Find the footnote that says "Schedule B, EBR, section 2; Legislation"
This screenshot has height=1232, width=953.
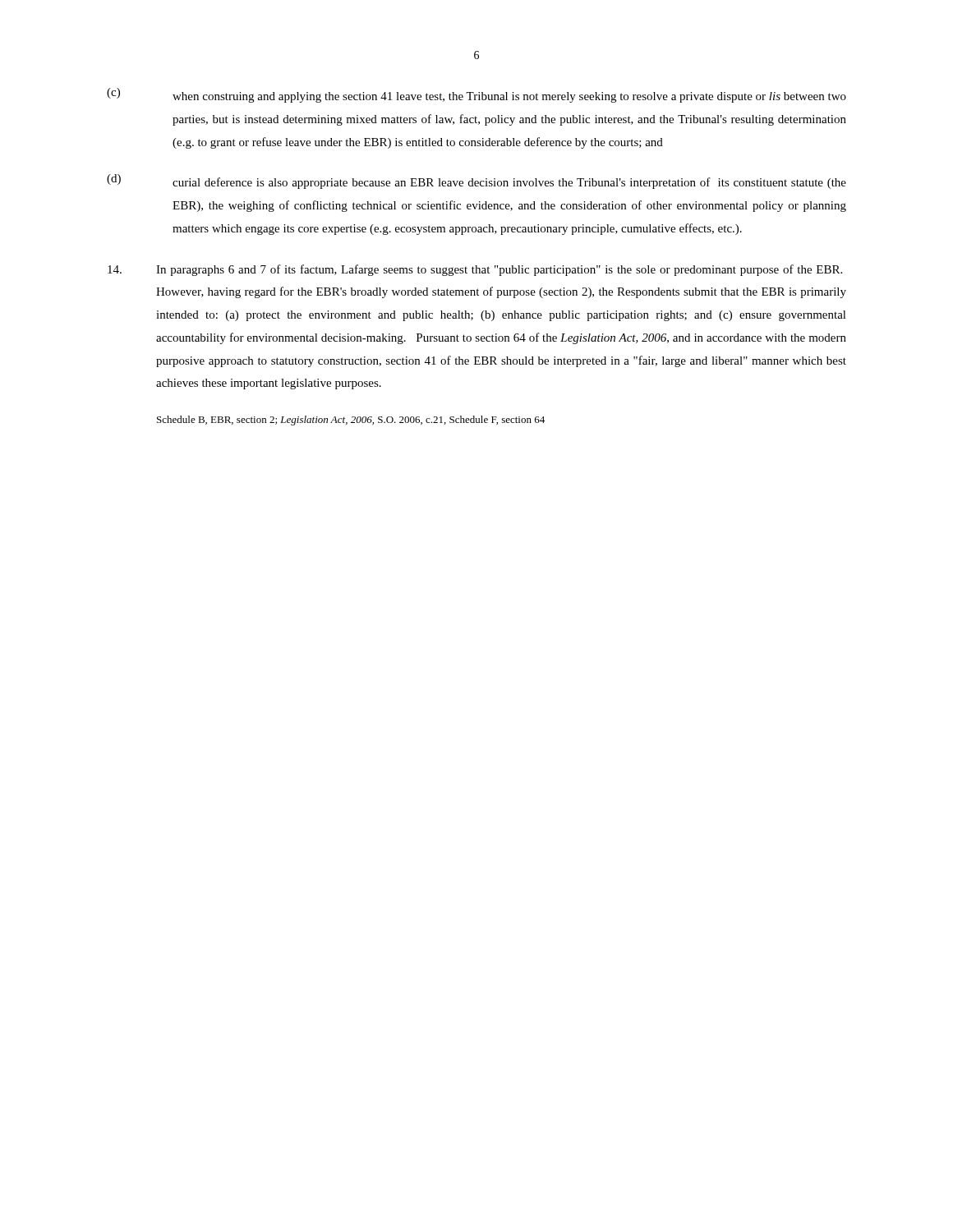350,419
